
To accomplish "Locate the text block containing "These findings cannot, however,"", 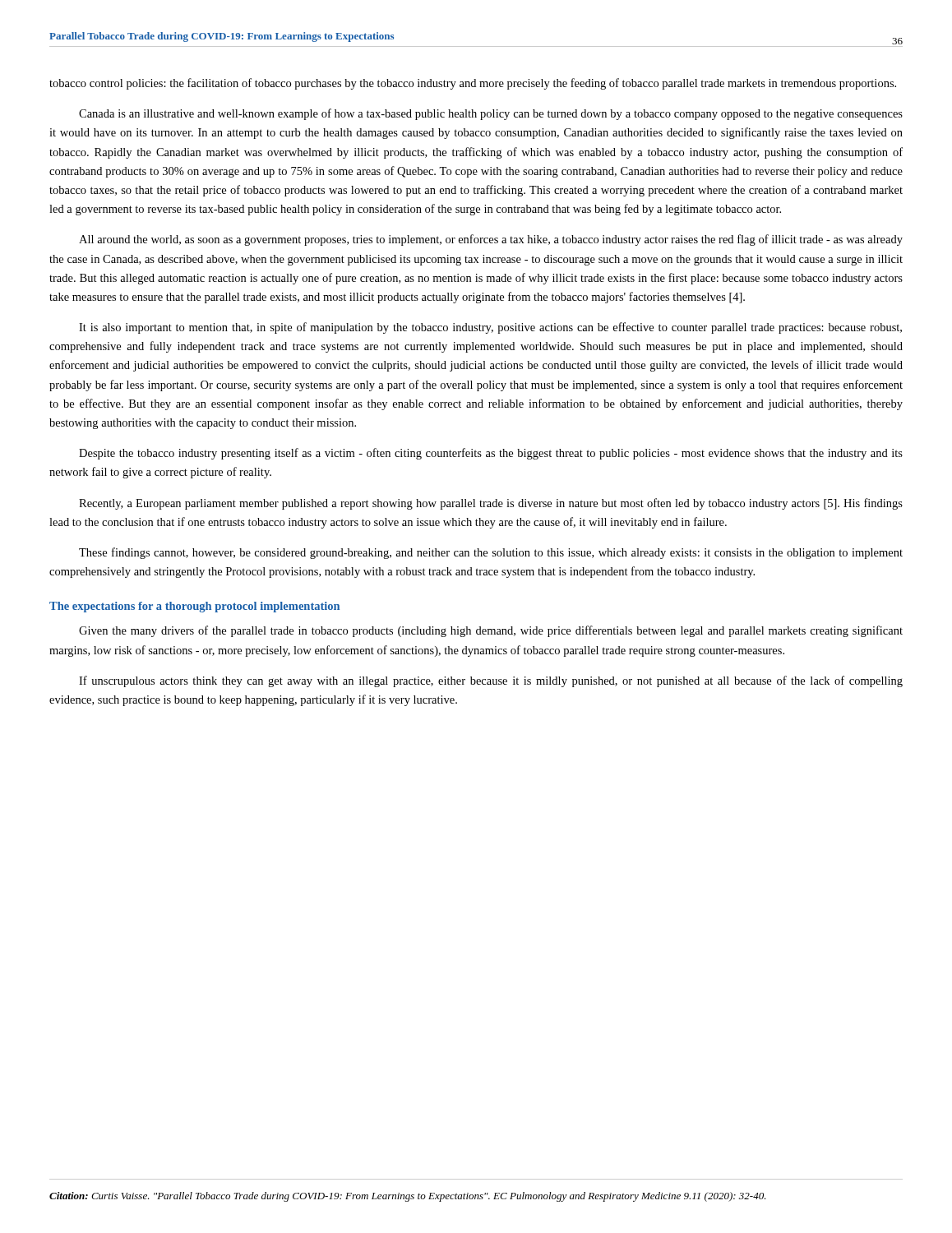I will point(476,562).
